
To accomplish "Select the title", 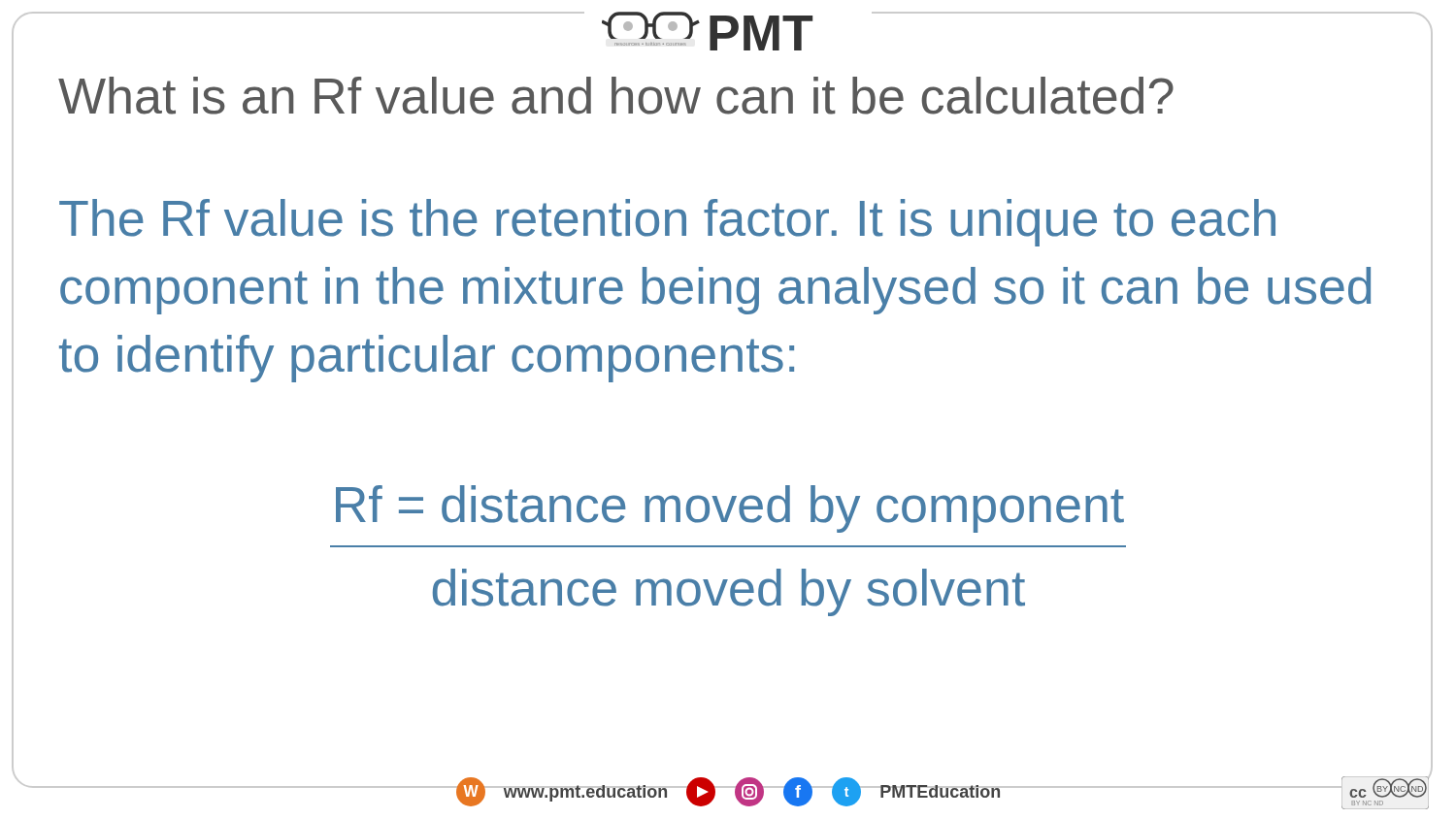I will (x=617, y=96).
